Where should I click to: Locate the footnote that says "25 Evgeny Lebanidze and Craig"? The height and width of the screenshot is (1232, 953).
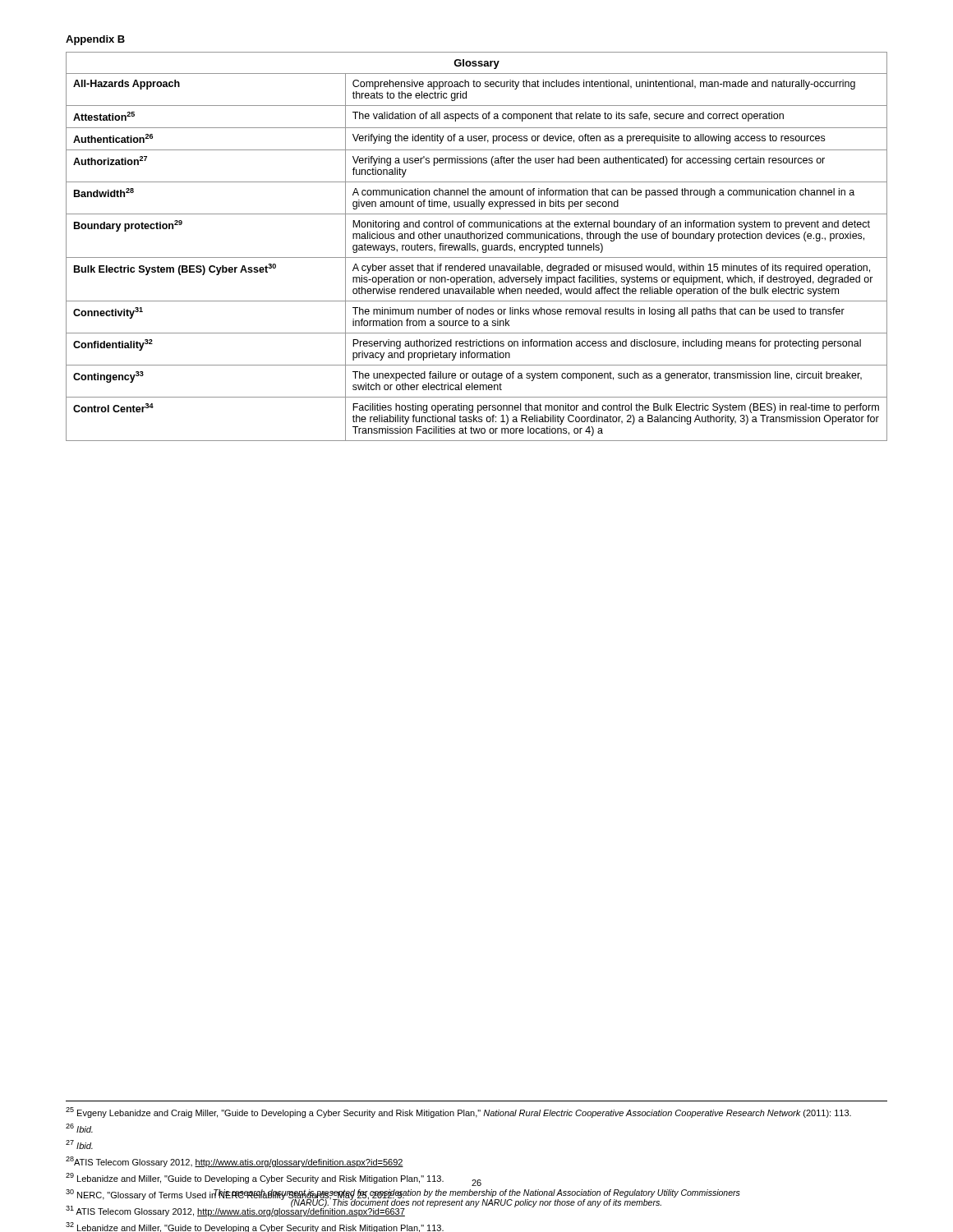pyautogui.click(x=459, y=1112)
